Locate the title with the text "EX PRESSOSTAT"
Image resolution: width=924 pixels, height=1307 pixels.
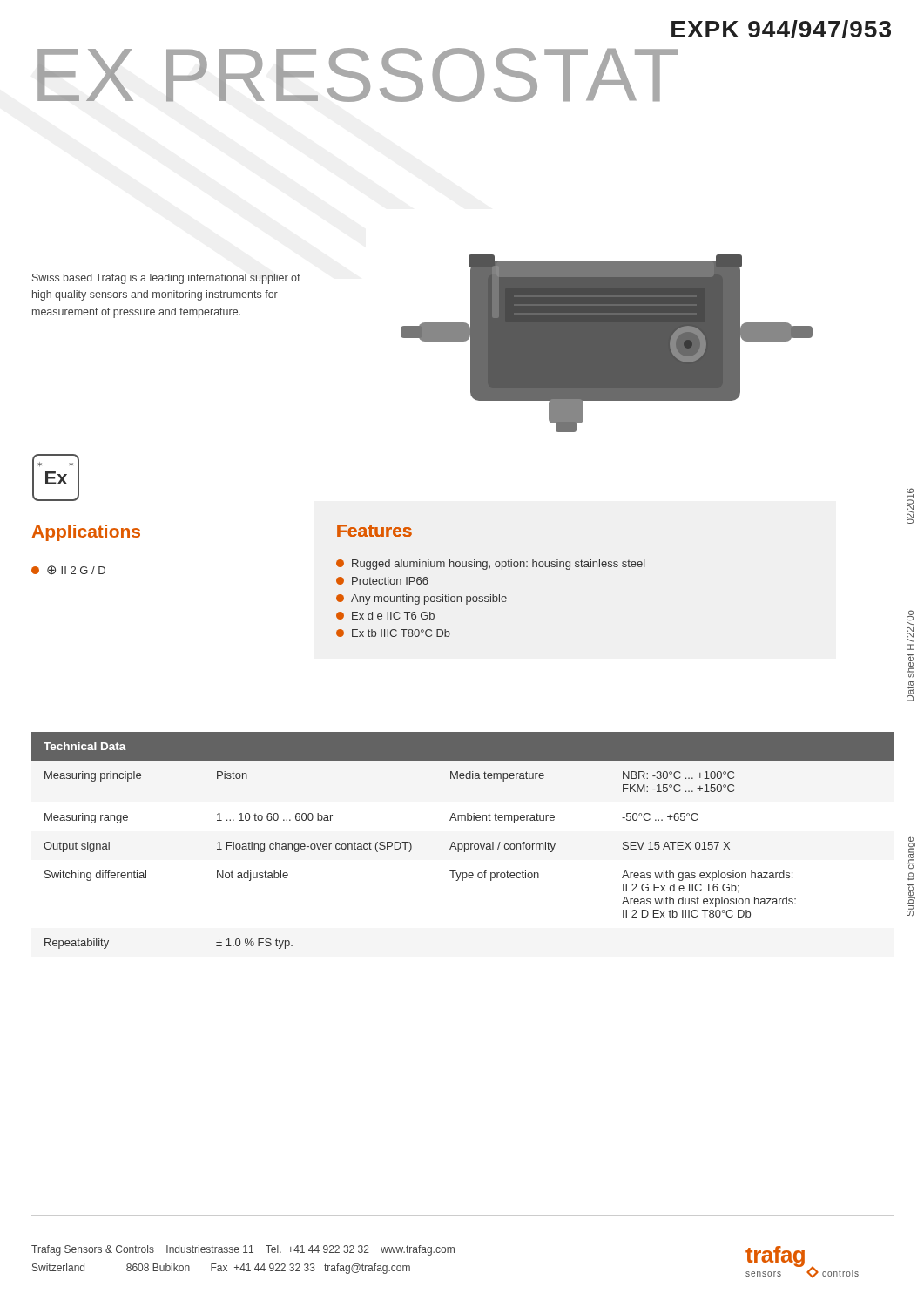(x=356, y=75)
